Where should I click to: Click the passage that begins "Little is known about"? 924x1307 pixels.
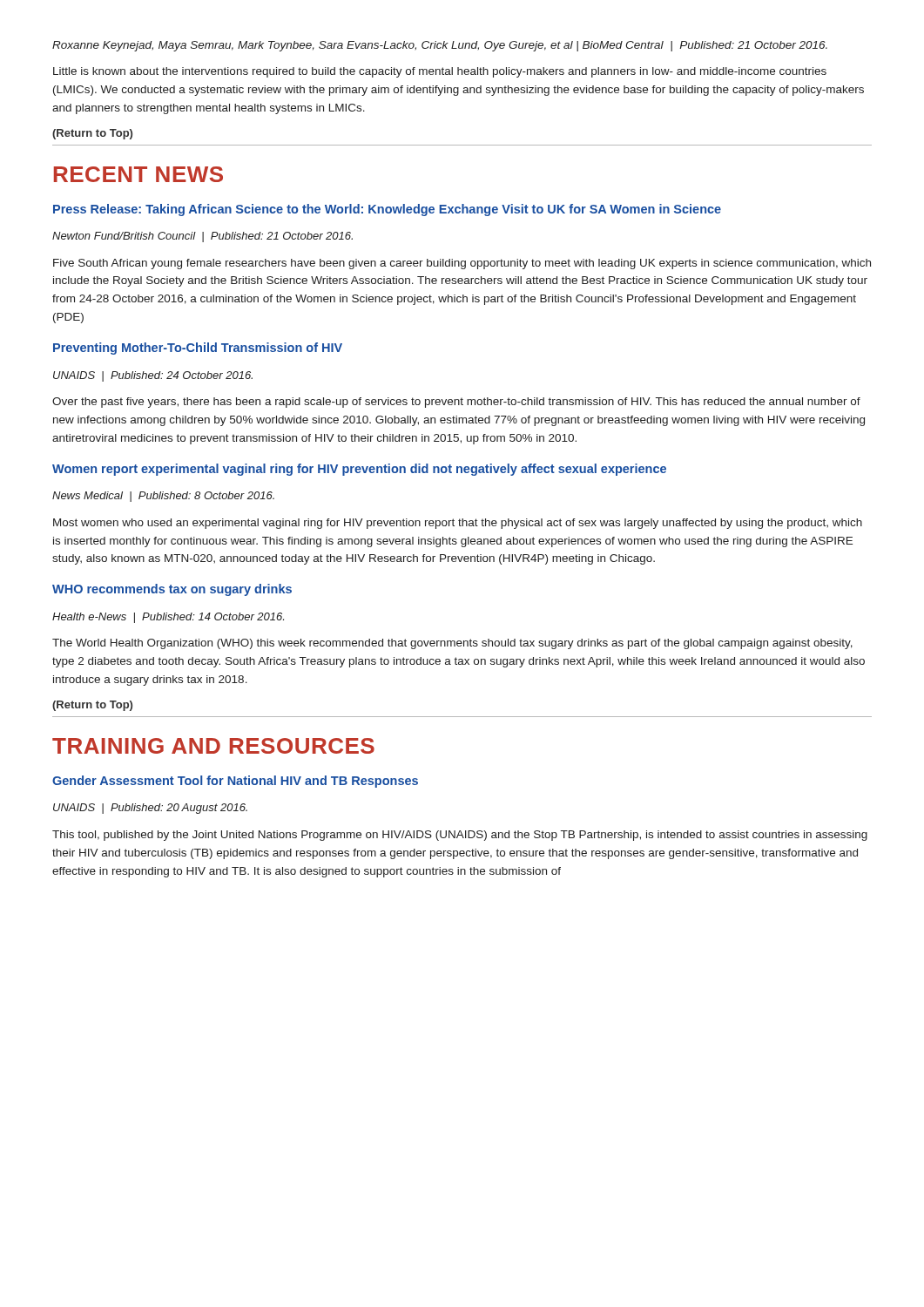tap(462, 90)
